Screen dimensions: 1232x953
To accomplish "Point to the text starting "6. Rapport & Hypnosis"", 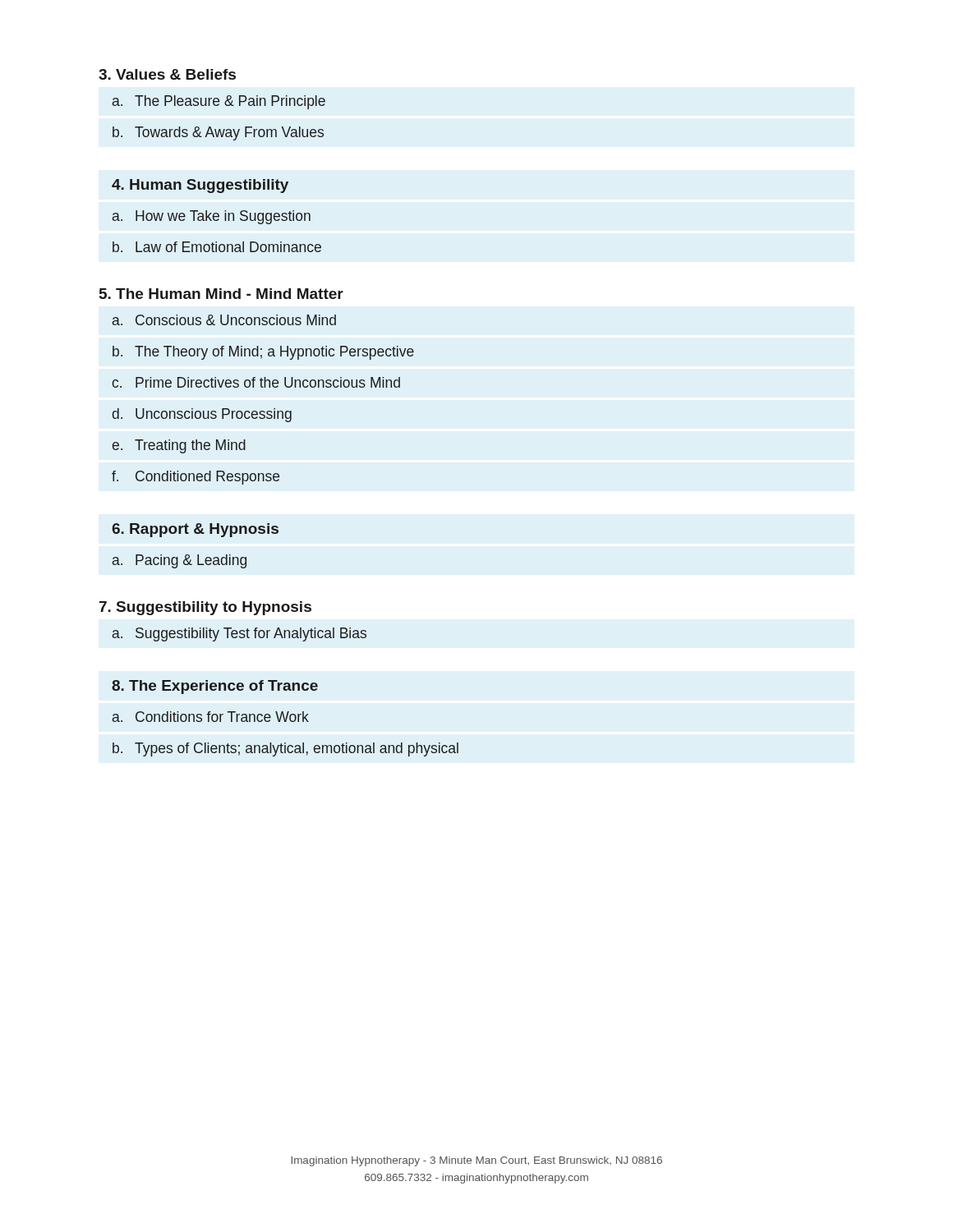I will (x=195, y=529).
